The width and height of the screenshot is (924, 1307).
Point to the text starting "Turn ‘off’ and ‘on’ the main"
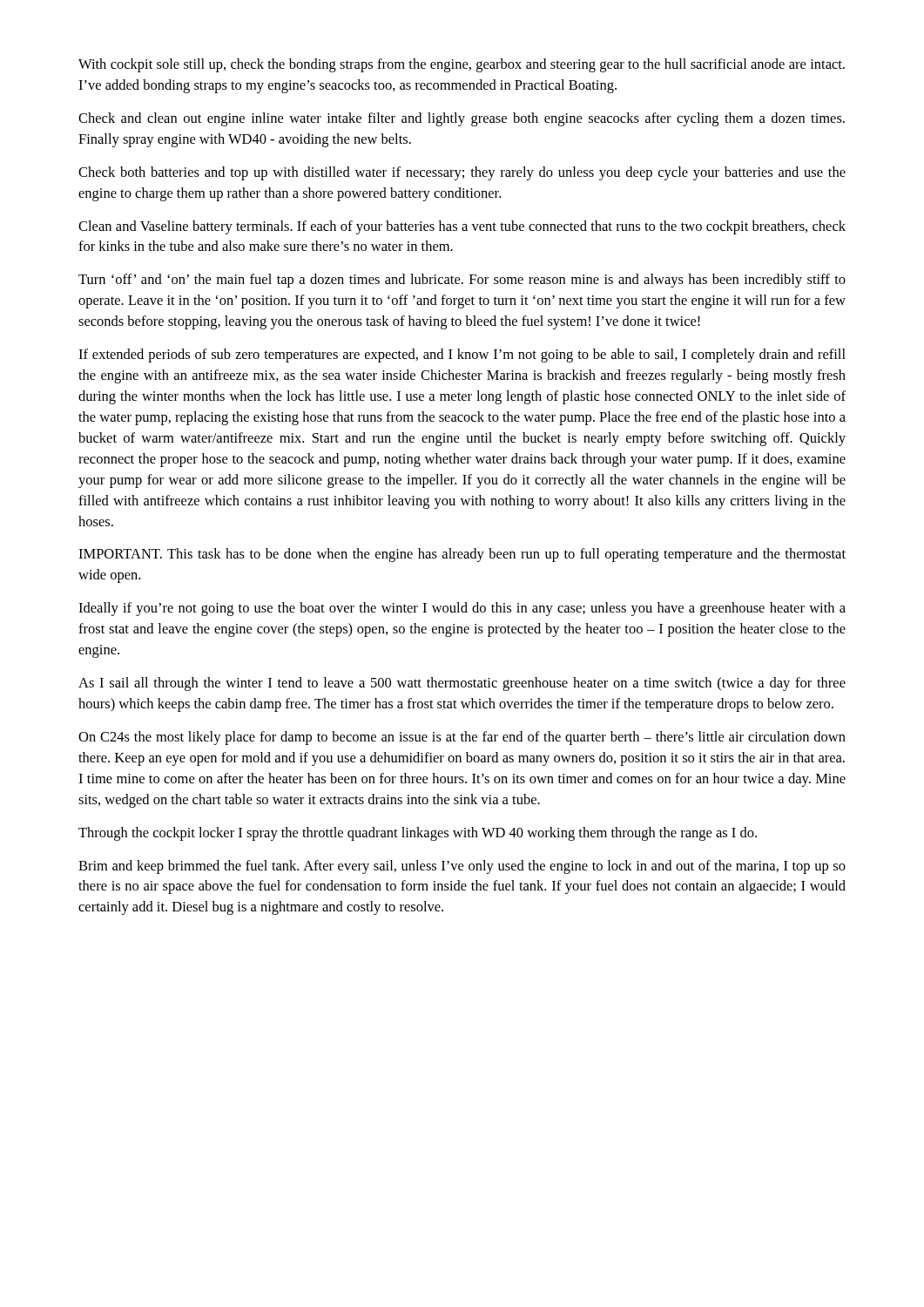(462, 300)
